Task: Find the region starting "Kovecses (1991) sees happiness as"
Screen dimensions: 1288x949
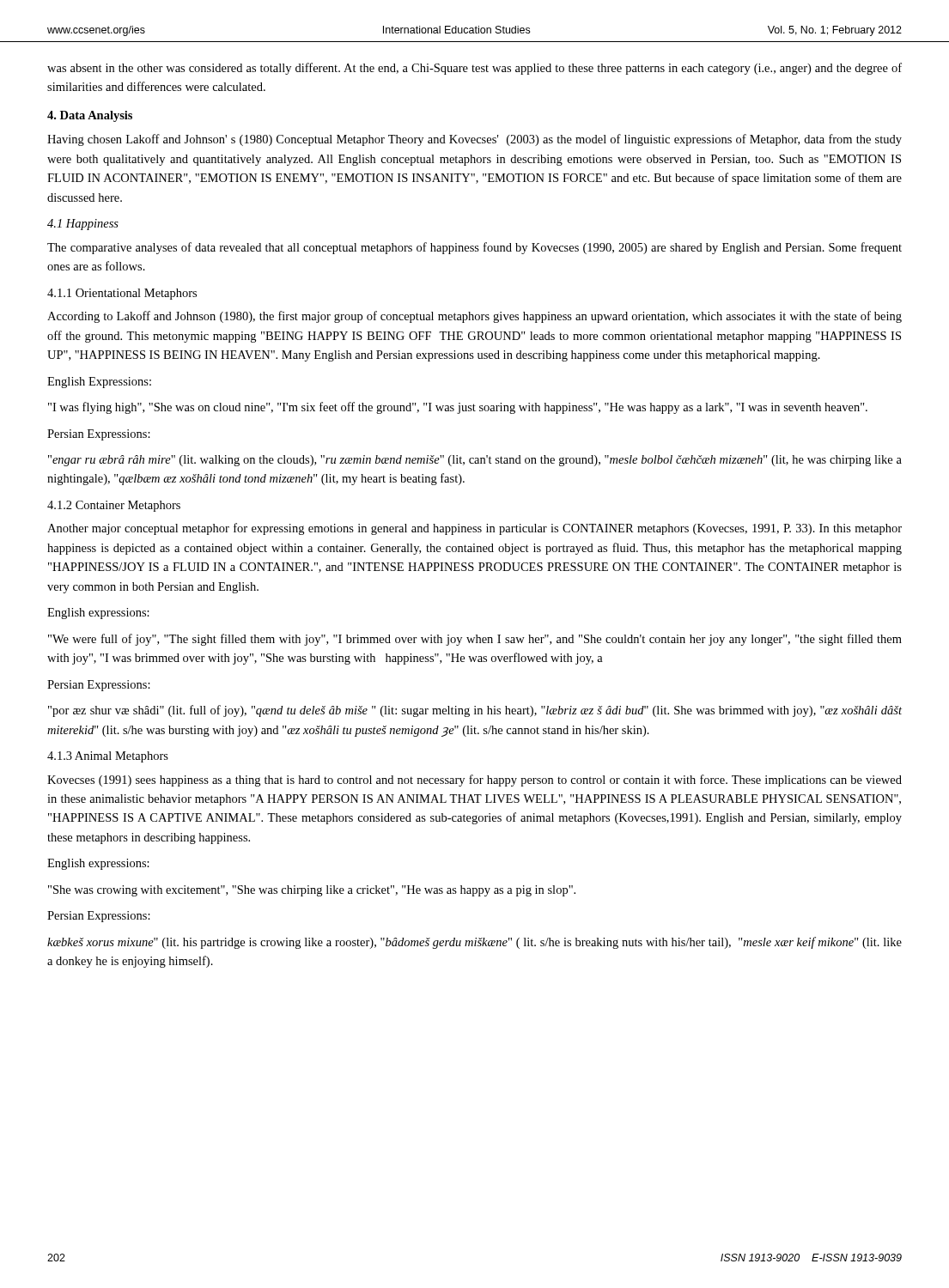Action: click(x=474, y=808)
